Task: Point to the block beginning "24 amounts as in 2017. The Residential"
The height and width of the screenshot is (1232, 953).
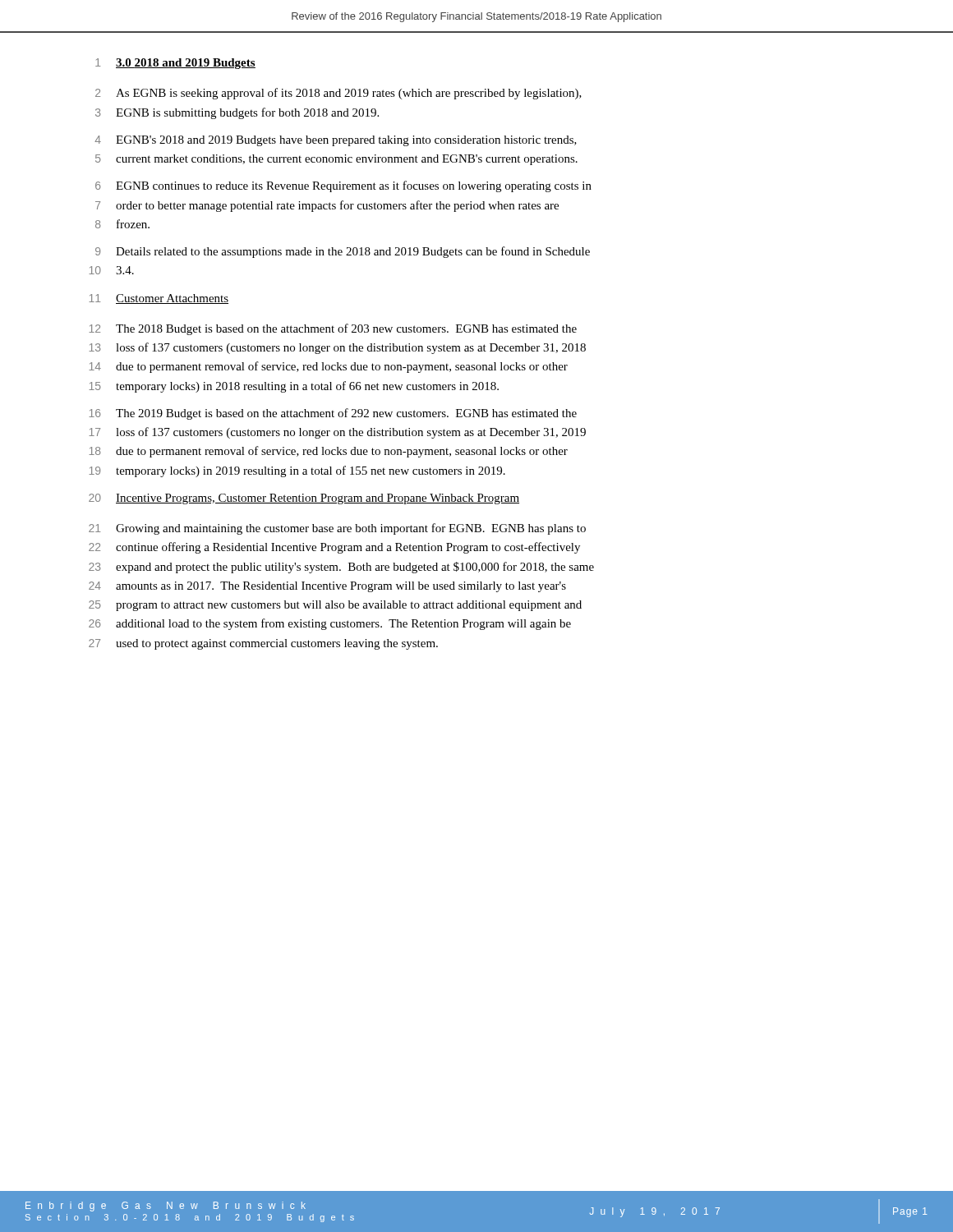Action: [476, 586]
